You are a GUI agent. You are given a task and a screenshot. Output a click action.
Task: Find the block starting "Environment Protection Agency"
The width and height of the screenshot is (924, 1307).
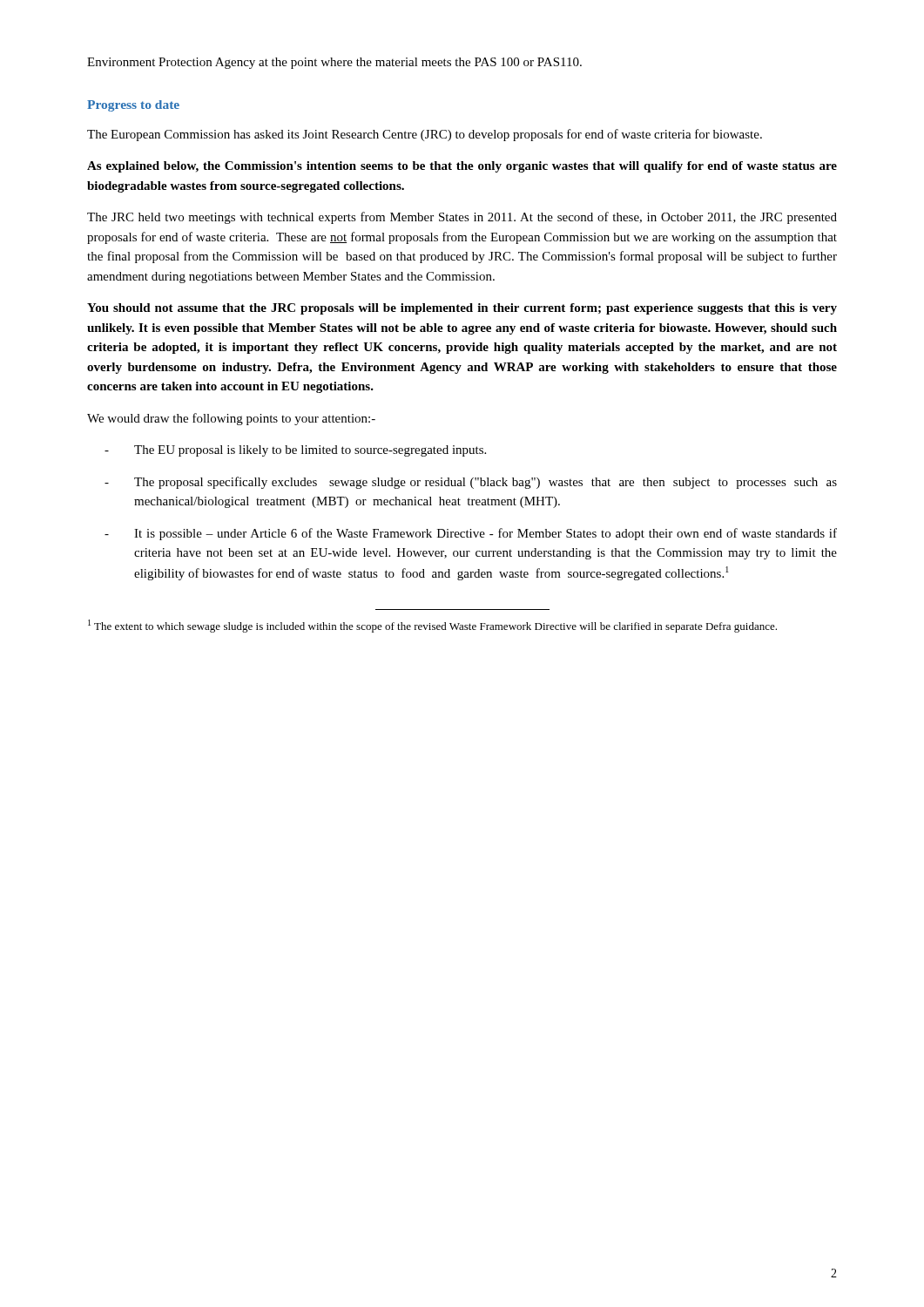click(335, 62)
